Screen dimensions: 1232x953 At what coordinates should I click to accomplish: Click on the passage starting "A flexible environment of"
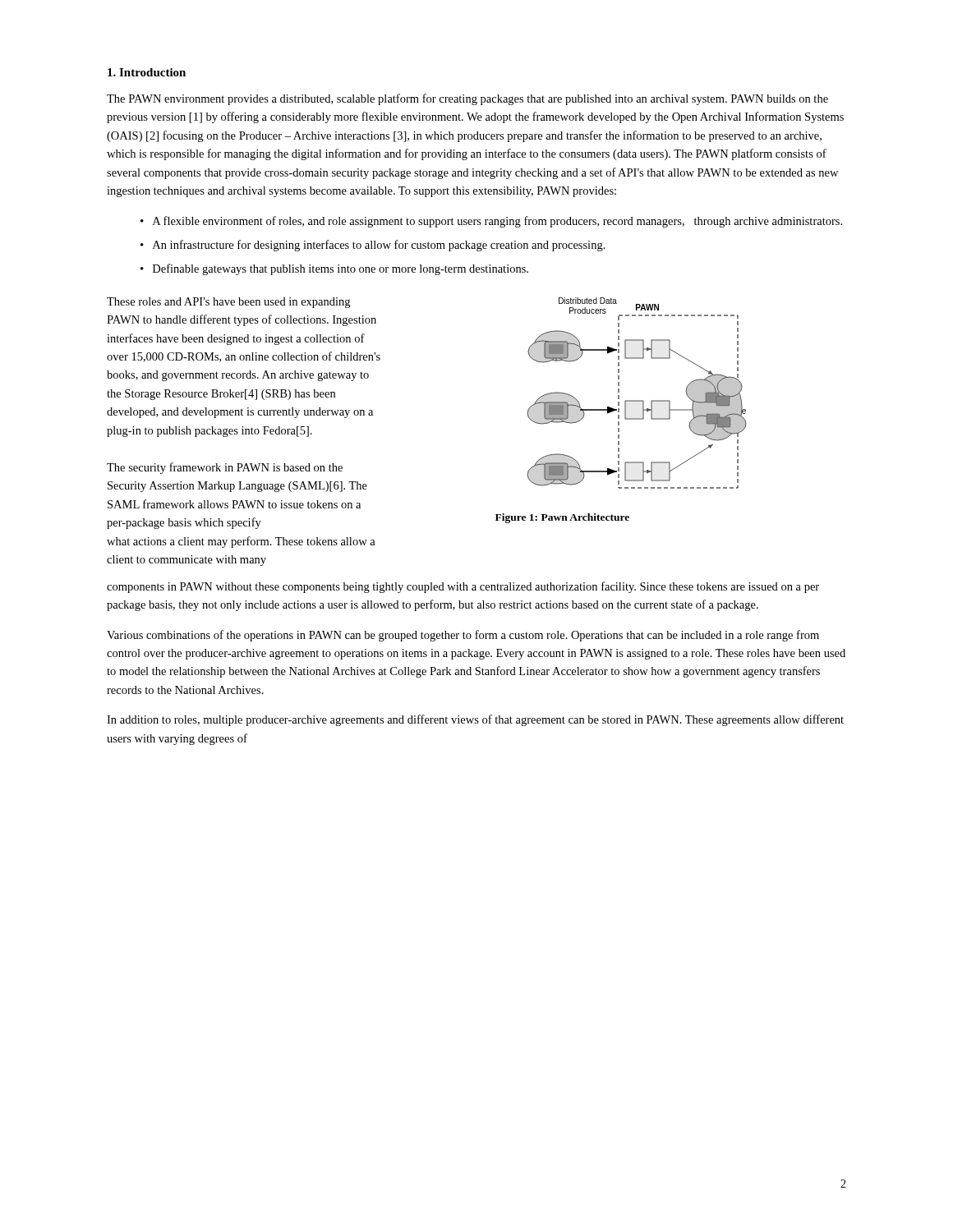tap(499, 221)
